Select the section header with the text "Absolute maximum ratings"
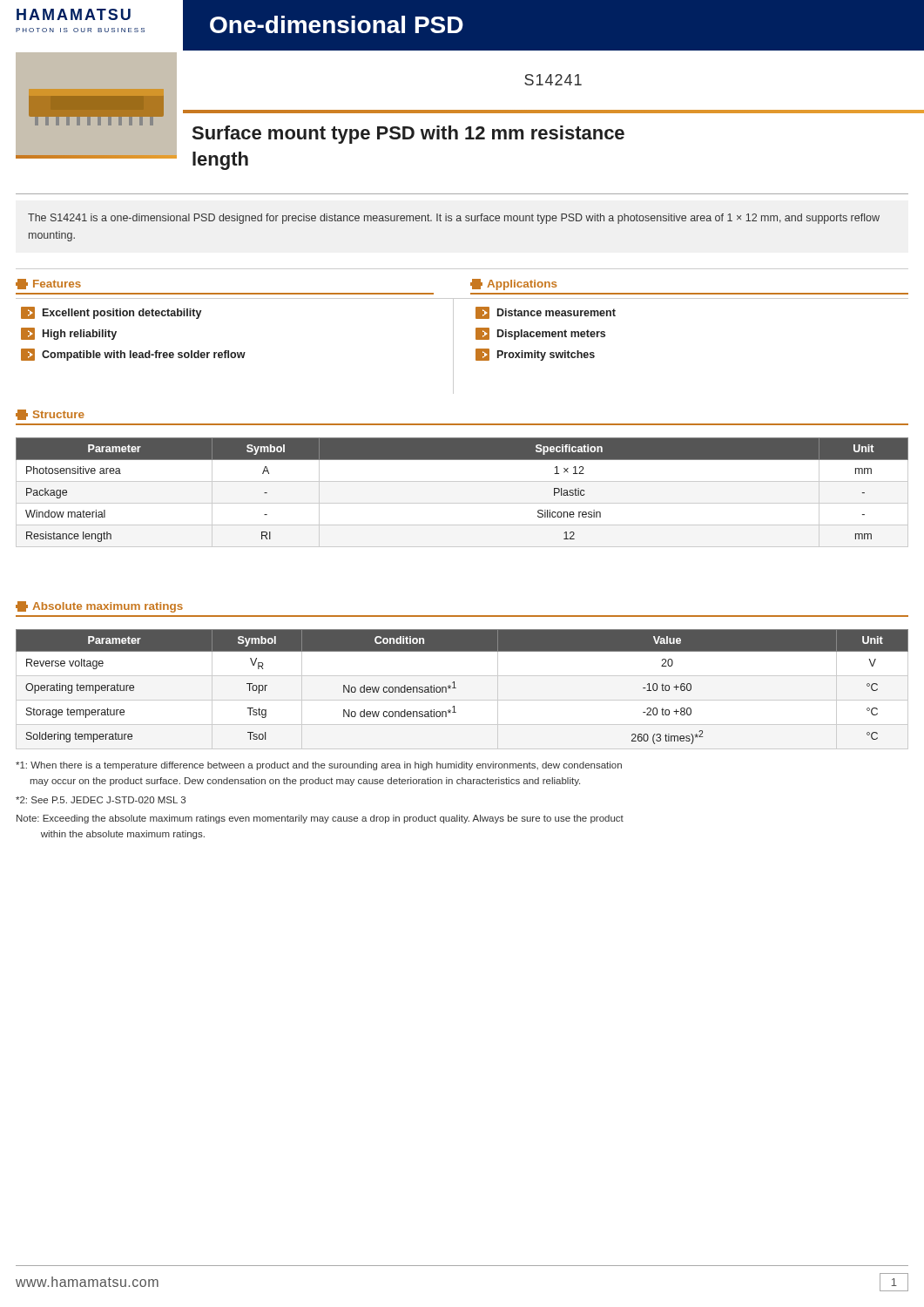Viewport: 924px width, 1307px height. (x=99, y=606)
